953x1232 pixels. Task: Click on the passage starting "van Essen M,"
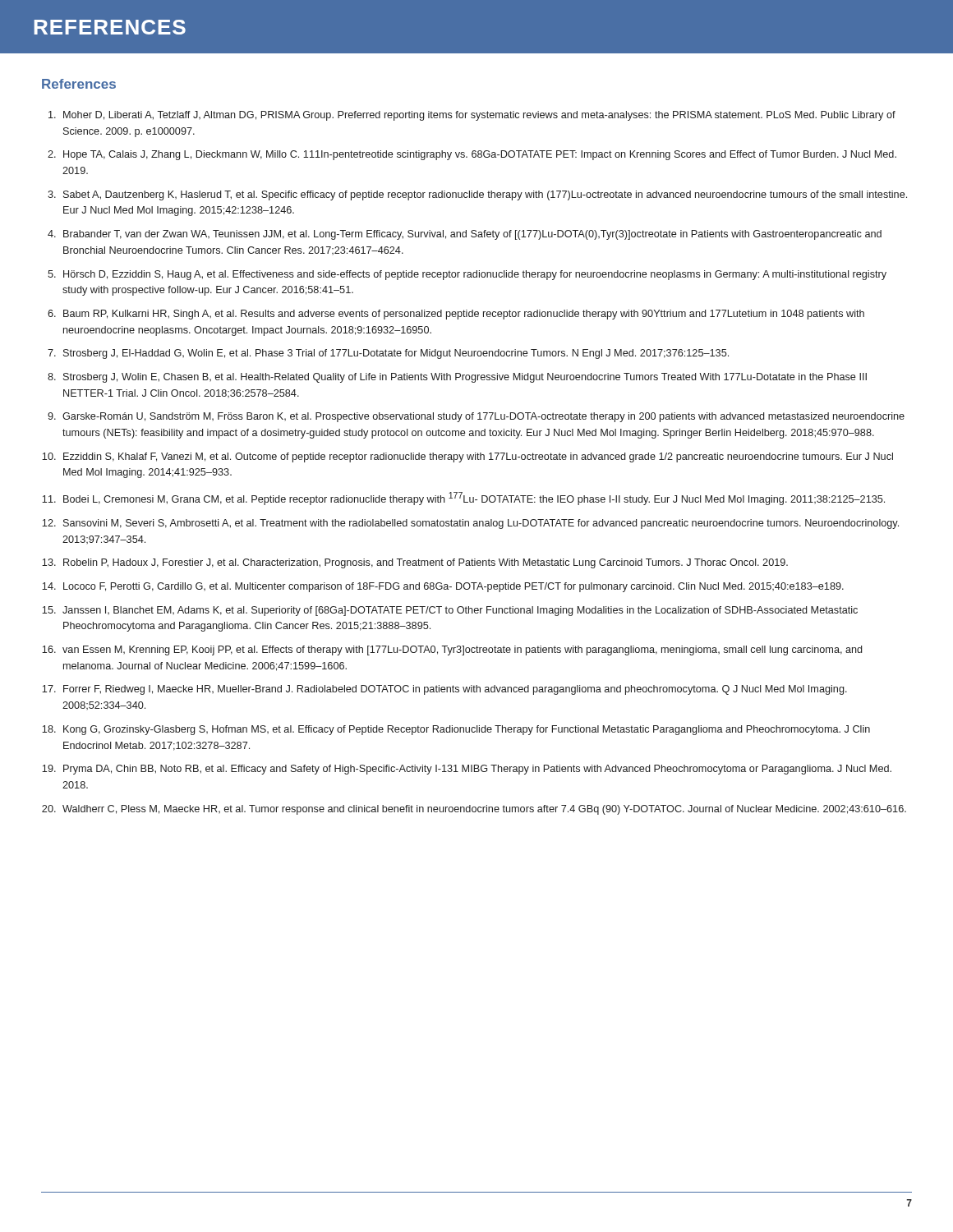pos(463,658)
